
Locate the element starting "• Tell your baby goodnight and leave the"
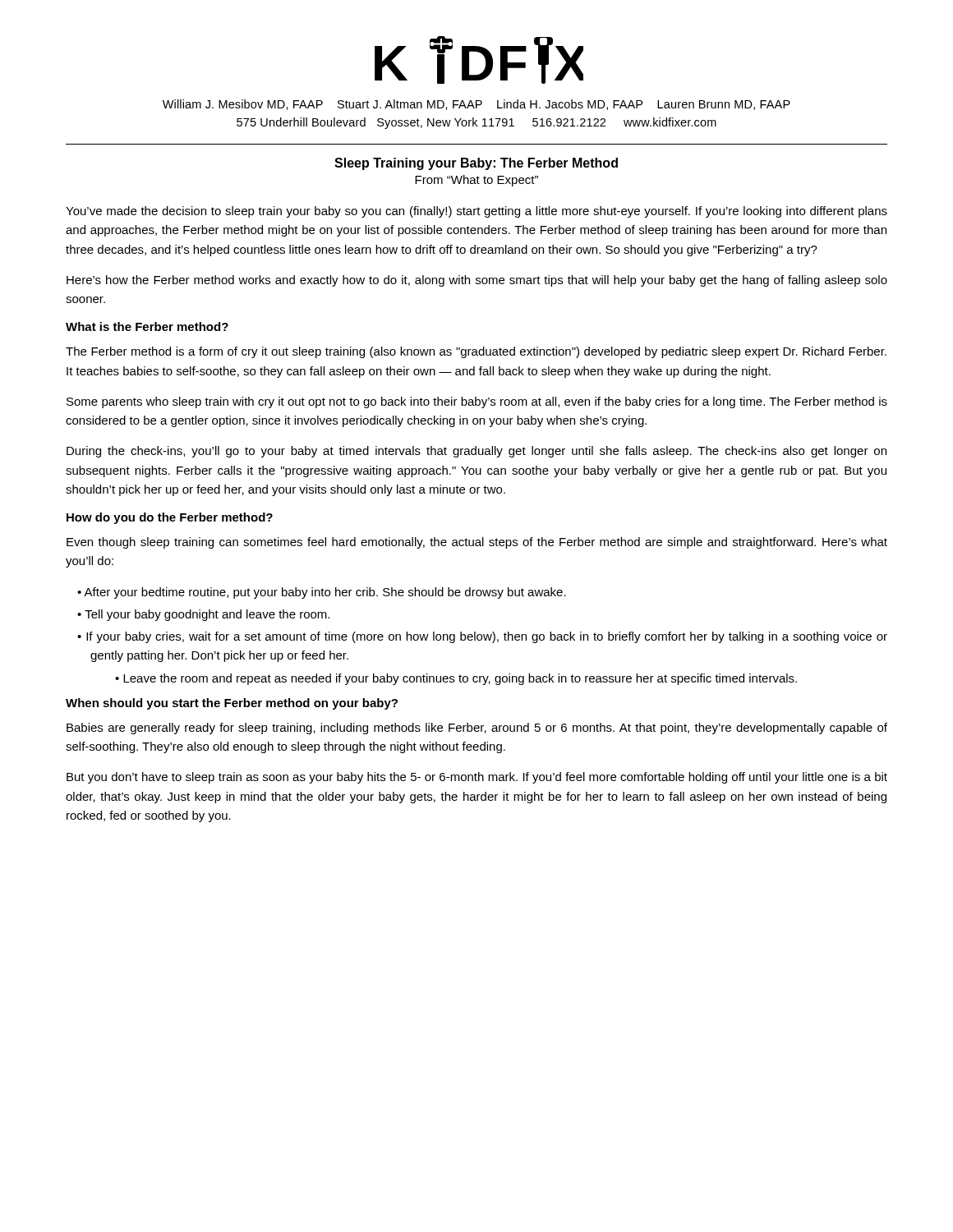[x=204, y=614]
